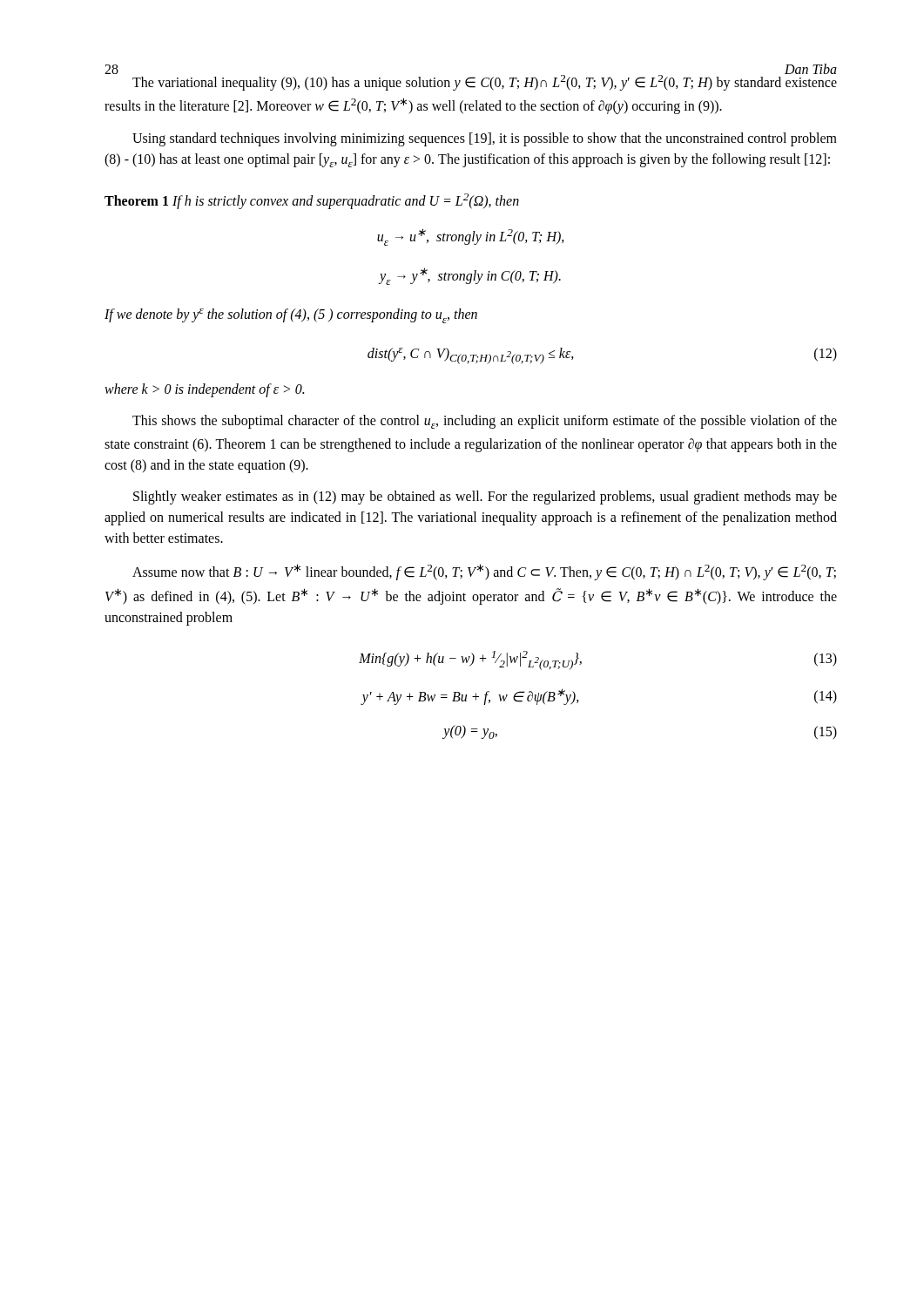Find the text starting "Min{g(y) + h(u"

point(471,659)
